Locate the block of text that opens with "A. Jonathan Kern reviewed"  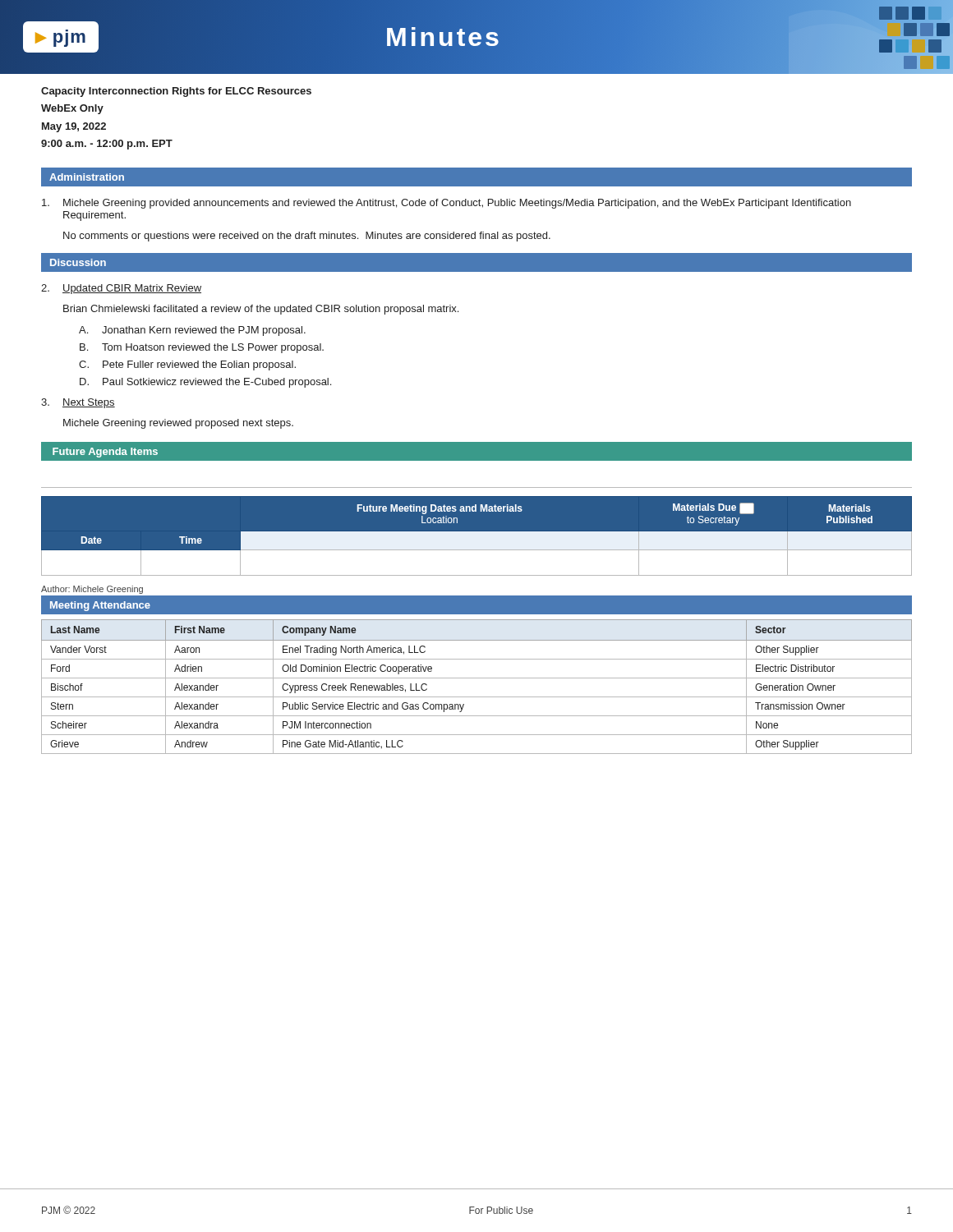click(193, 330)
